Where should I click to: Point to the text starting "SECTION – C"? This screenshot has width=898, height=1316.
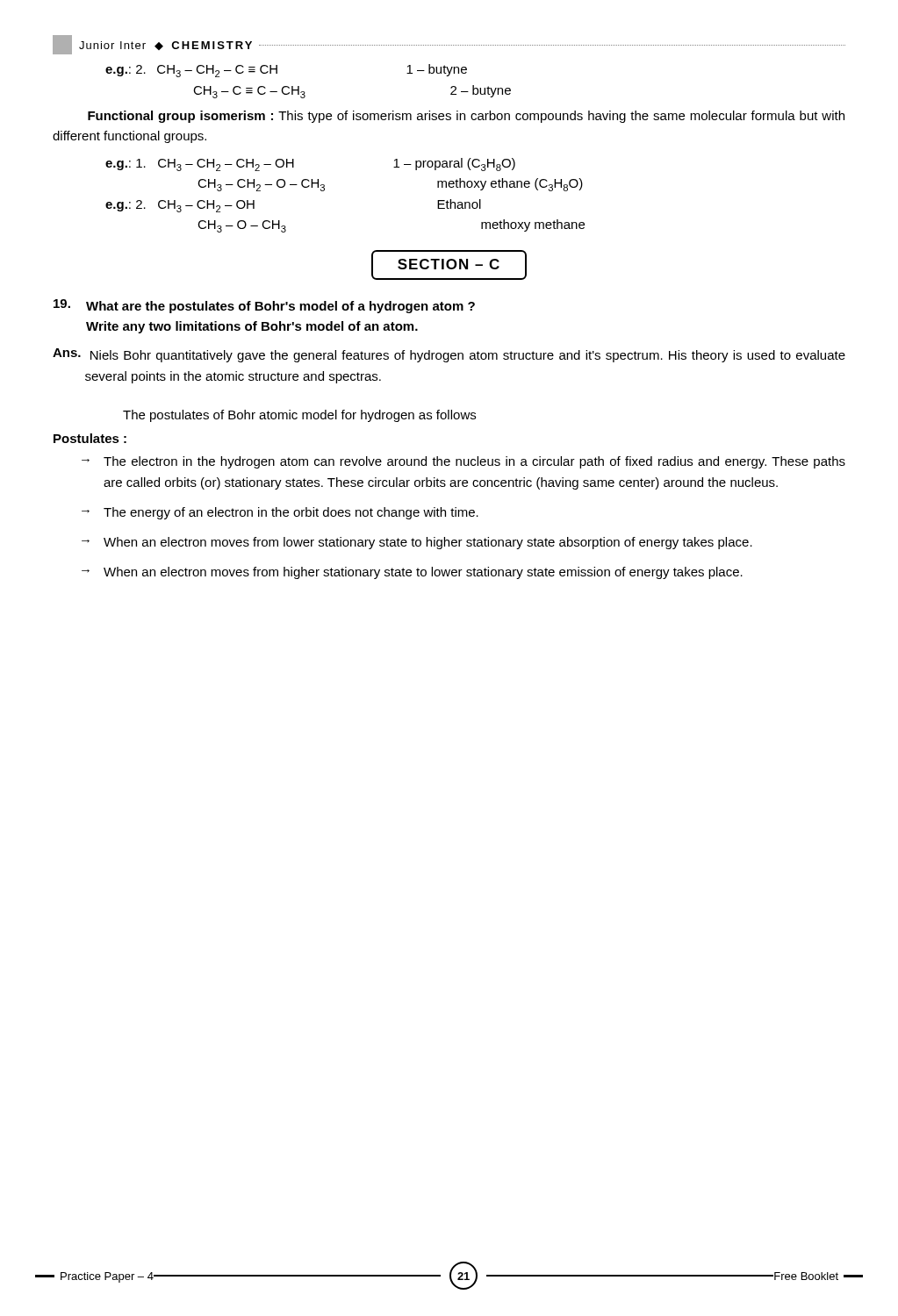tap(449, 265)
